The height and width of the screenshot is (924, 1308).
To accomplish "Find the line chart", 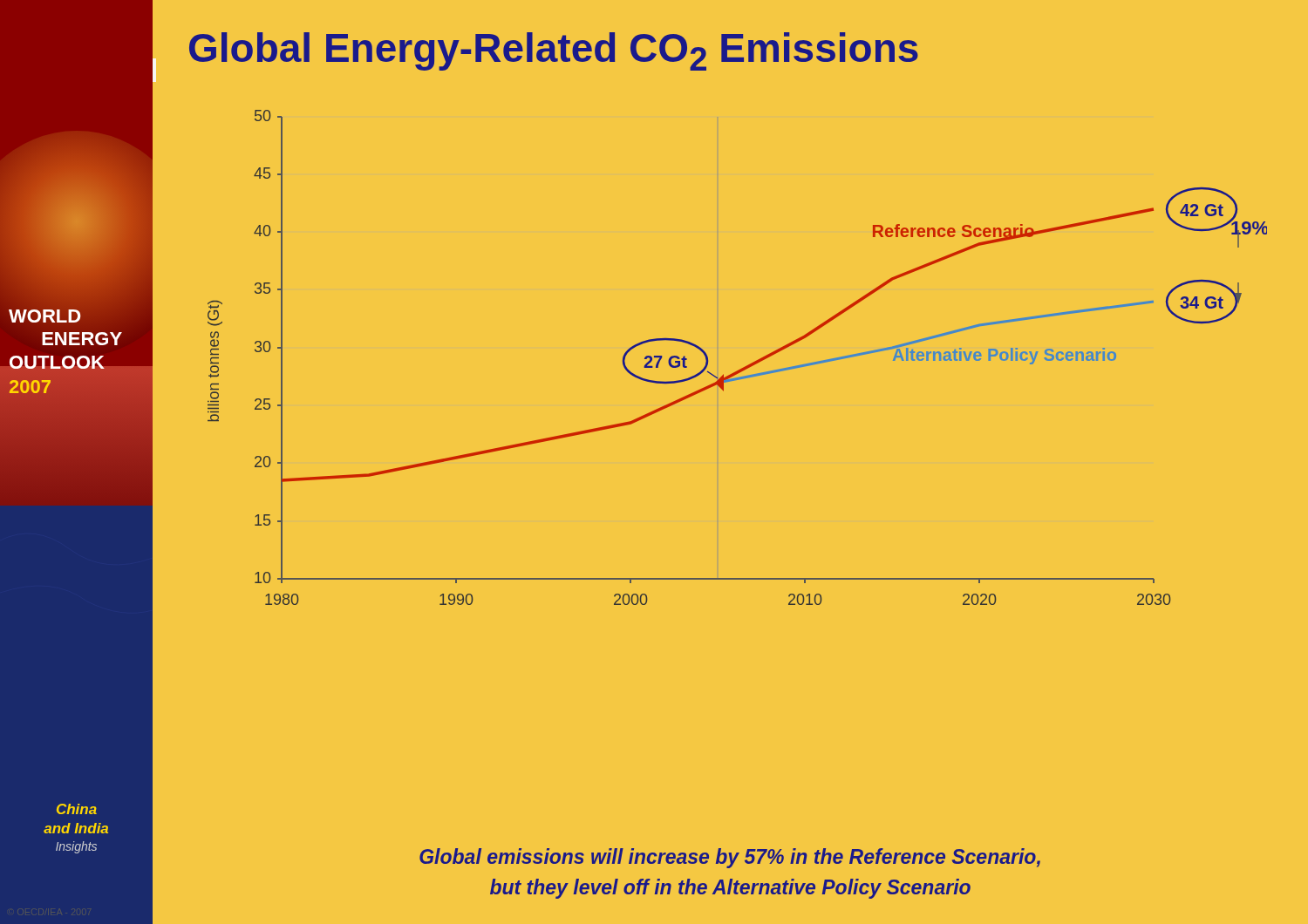I will tap(730, 464).
